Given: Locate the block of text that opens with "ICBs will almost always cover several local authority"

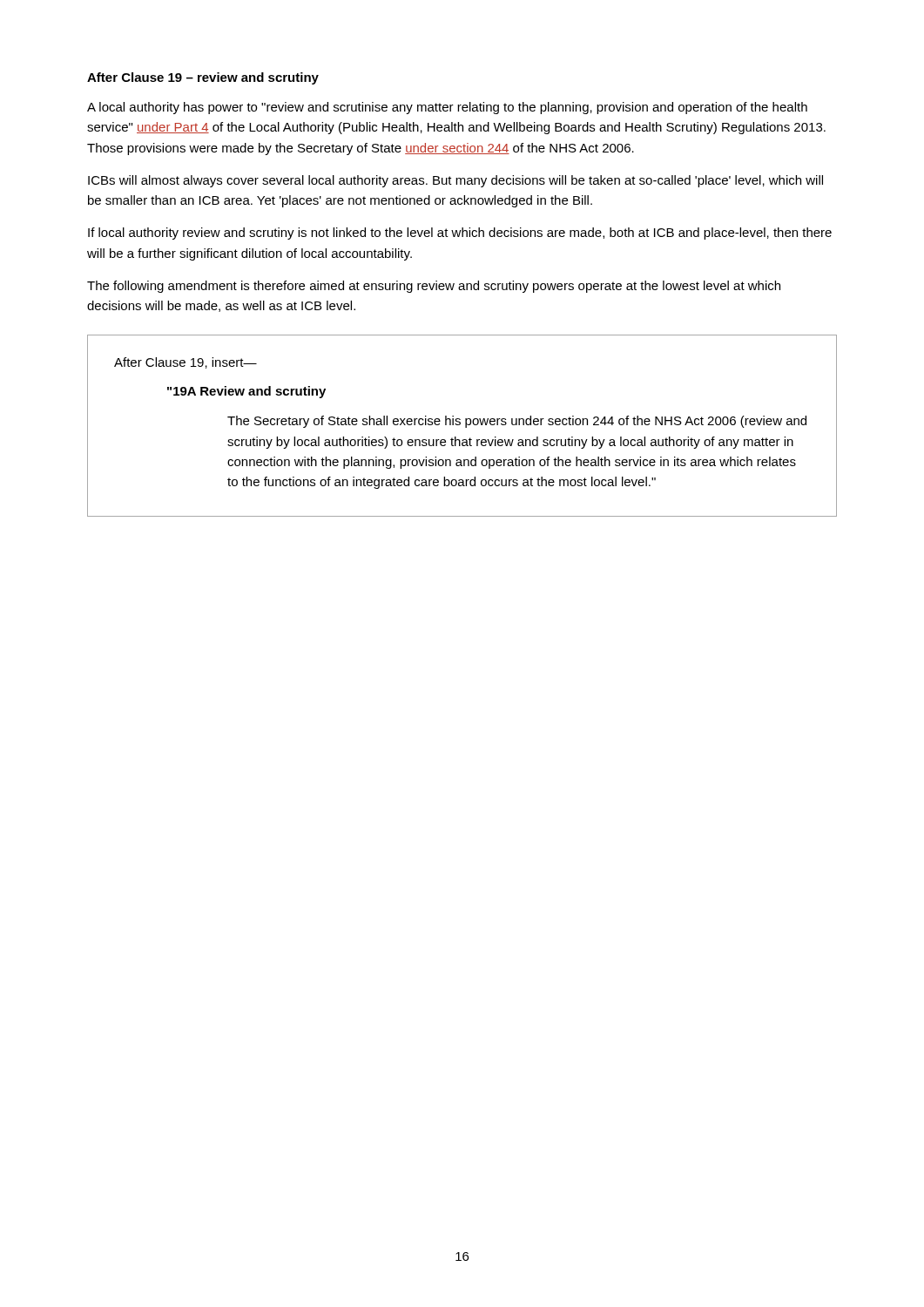Looking at the screenshot, I should pos(456,190).
